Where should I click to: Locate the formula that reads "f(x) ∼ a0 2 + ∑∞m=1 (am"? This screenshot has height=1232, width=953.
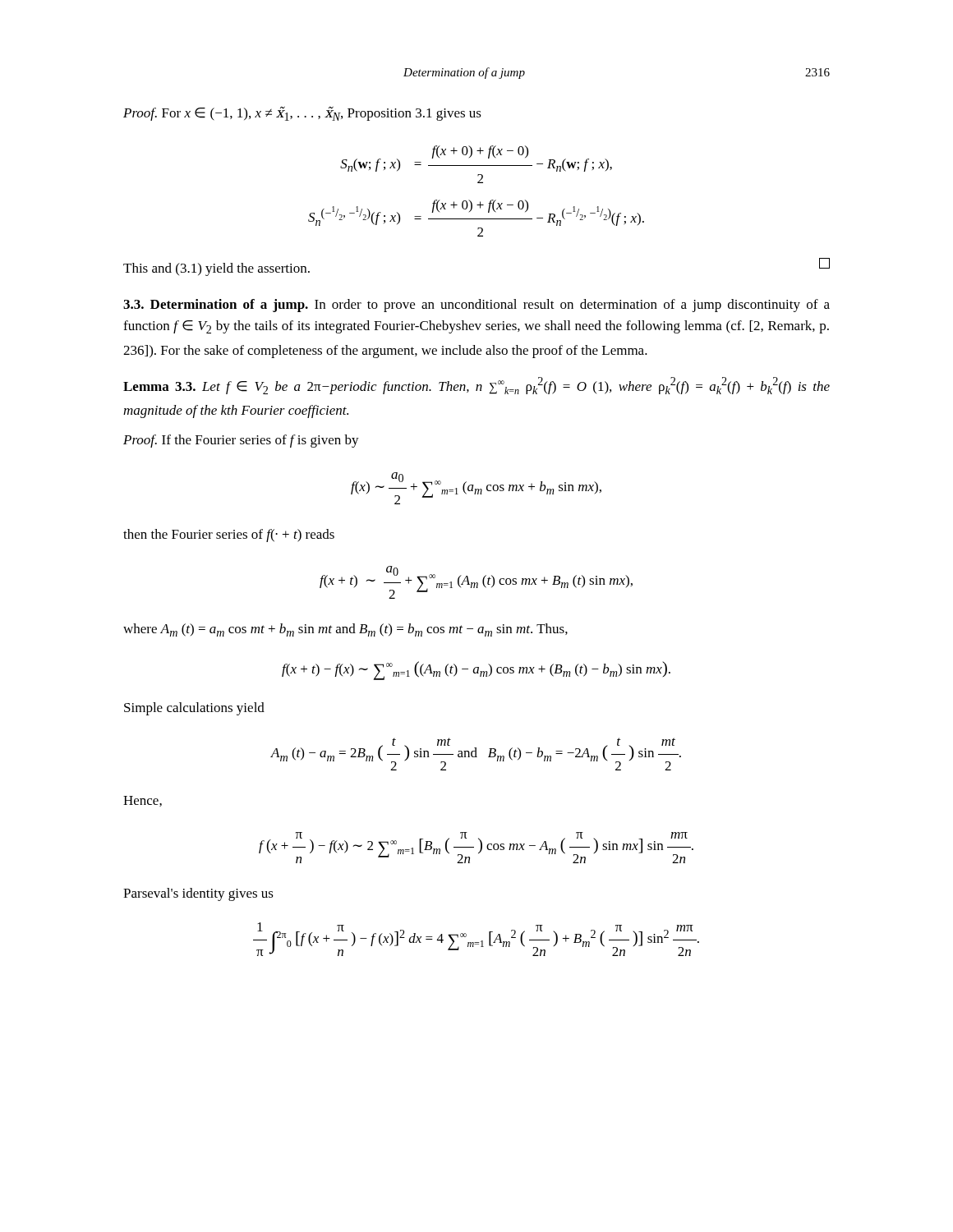pyautogui.click(x=476, y=488)
